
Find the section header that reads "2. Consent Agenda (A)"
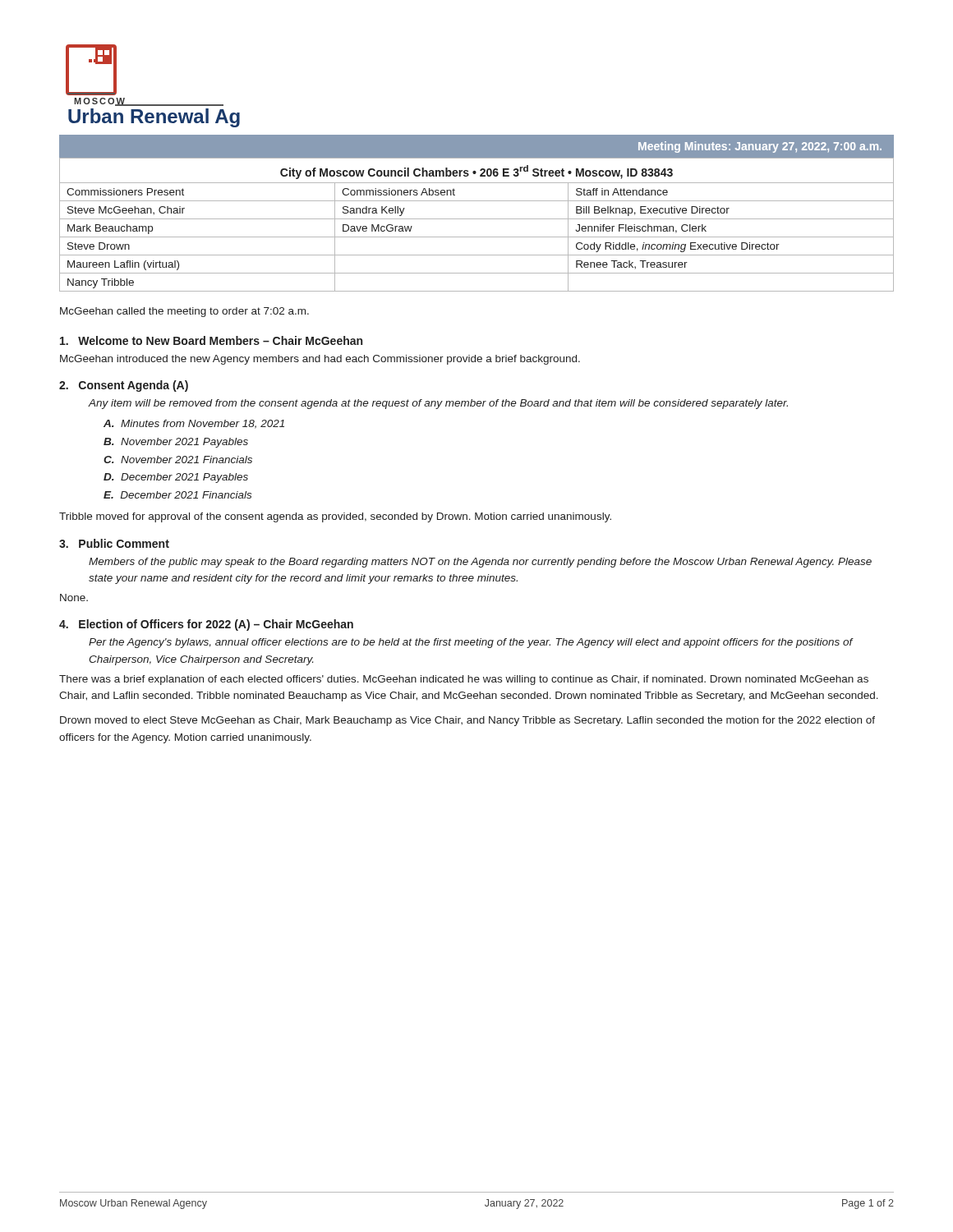[x=124, y=385]
